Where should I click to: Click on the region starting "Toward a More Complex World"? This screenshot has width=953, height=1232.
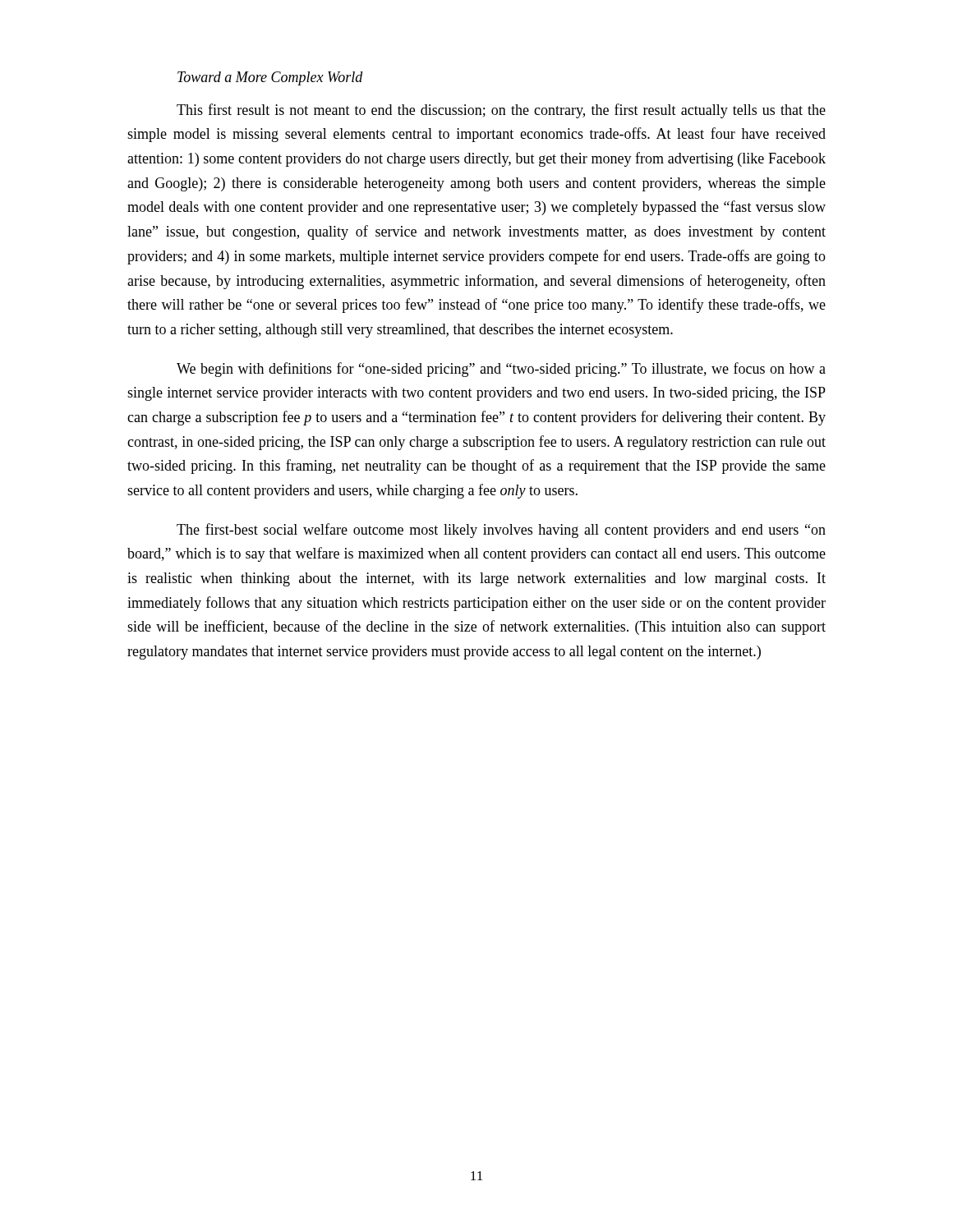270,77
